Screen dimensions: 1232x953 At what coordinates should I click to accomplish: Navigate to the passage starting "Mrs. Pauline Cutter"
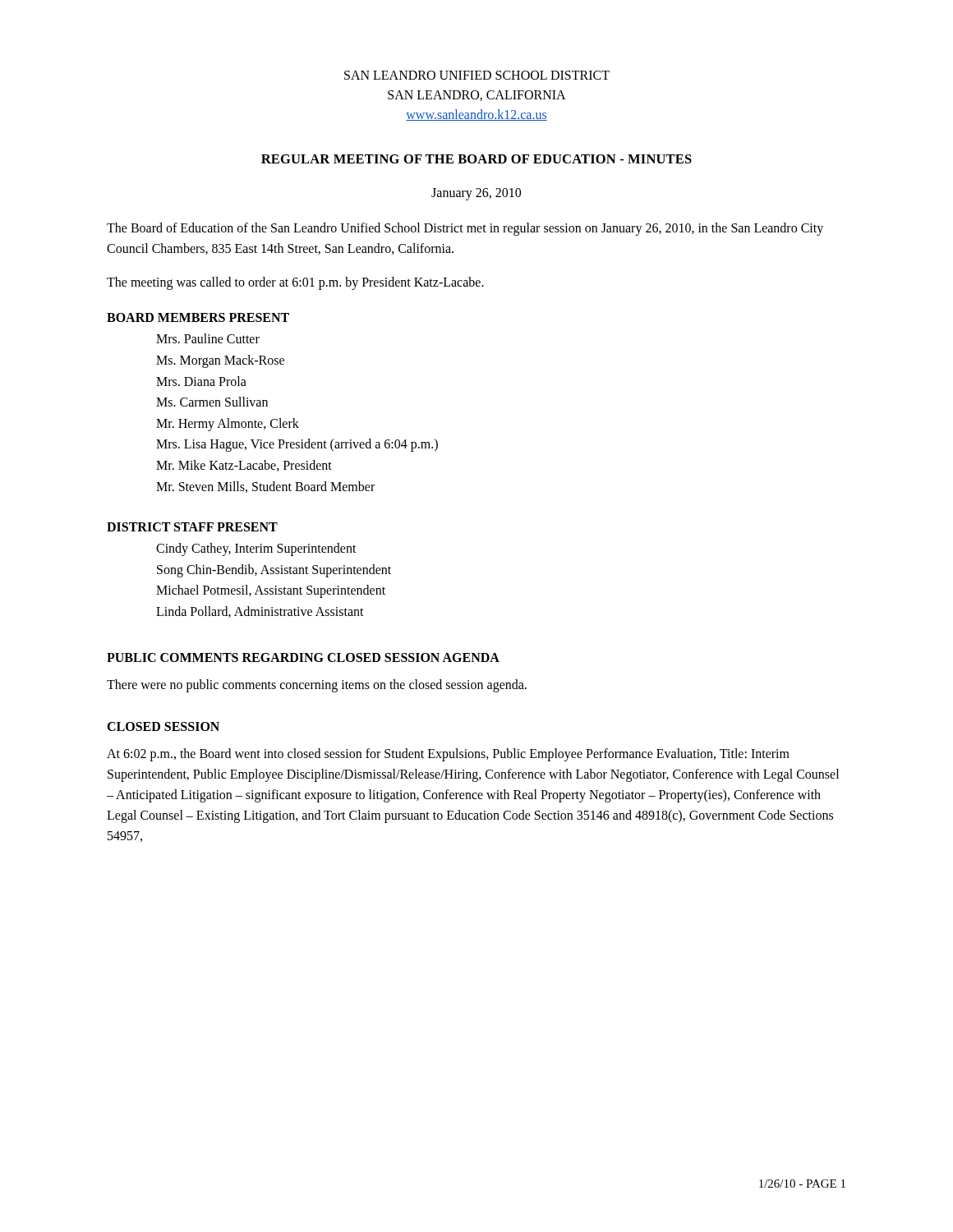[208, 339]
